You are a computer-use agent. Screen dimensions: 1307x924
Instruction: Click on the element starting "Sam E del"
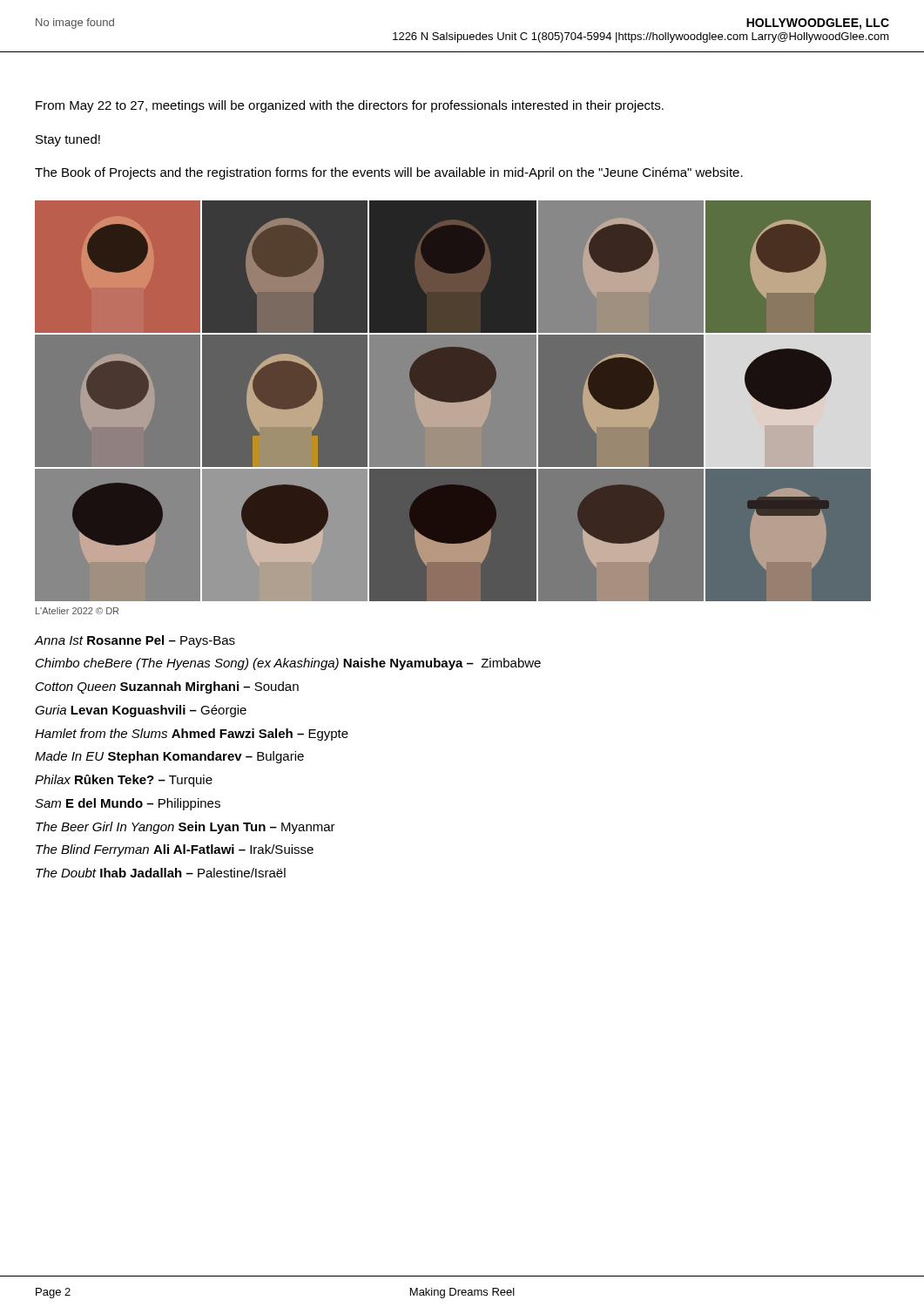[128, 803]
